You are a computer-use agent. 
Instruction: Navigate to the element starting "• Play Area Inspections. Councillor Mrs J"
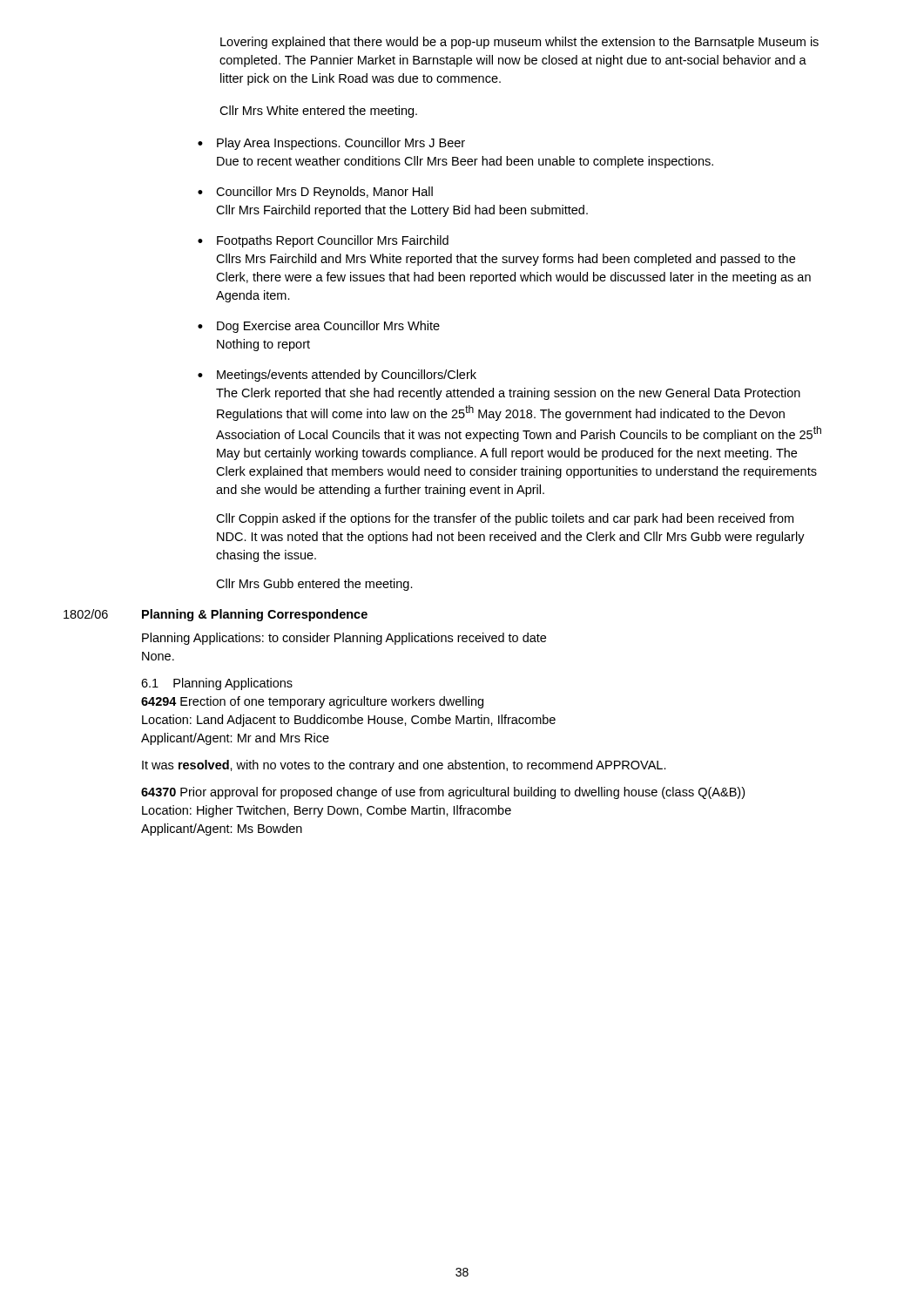pyautogui.click(x=506, y=153)
